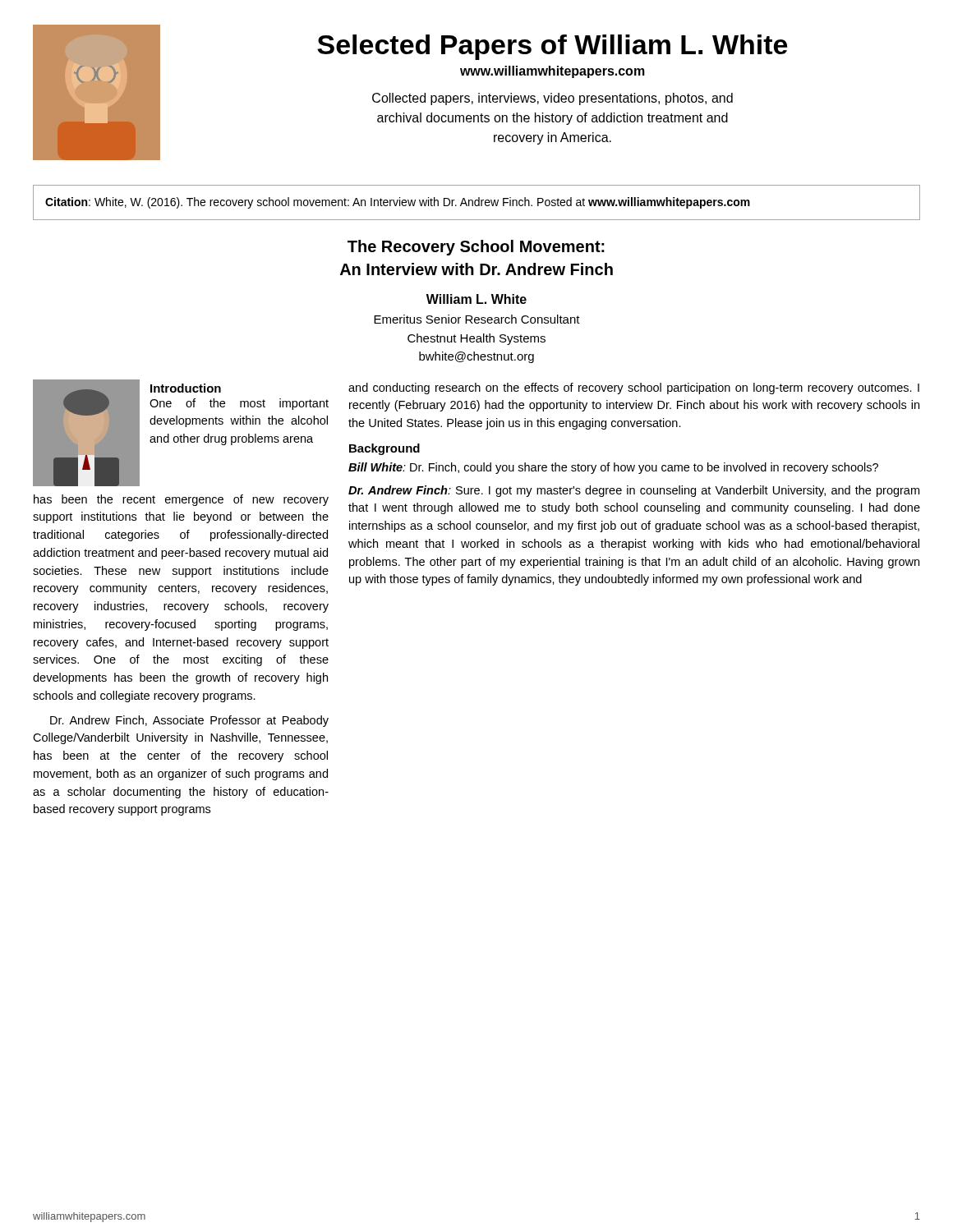Click on the text block that reads "and conducting research on the effects of"
Viewport: 953px width, 1232px height.
(634, 406)
